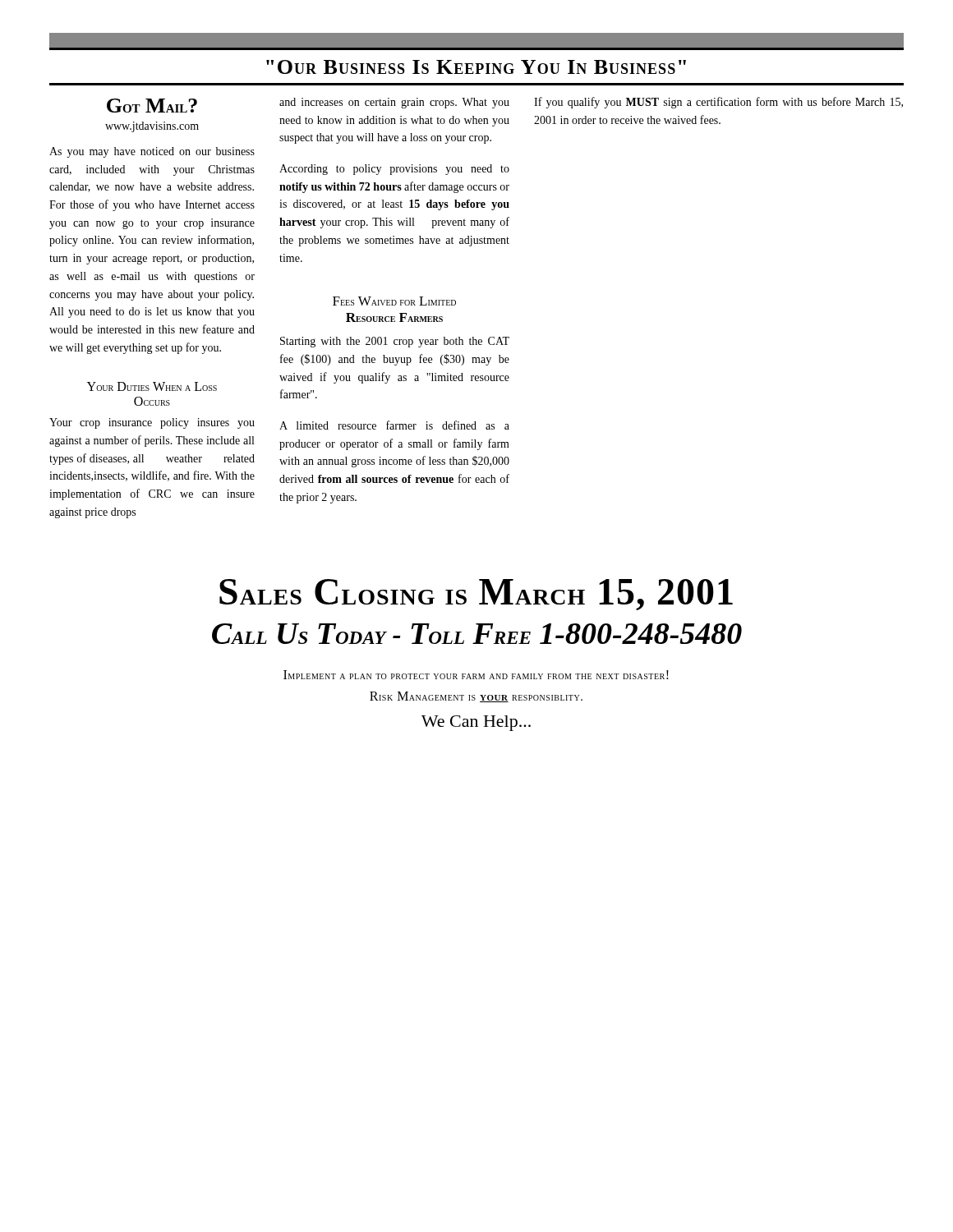Locate the element starting "Resource Farmers"
The width and height of the screenshot is (953, 1232).
[394, 318]
